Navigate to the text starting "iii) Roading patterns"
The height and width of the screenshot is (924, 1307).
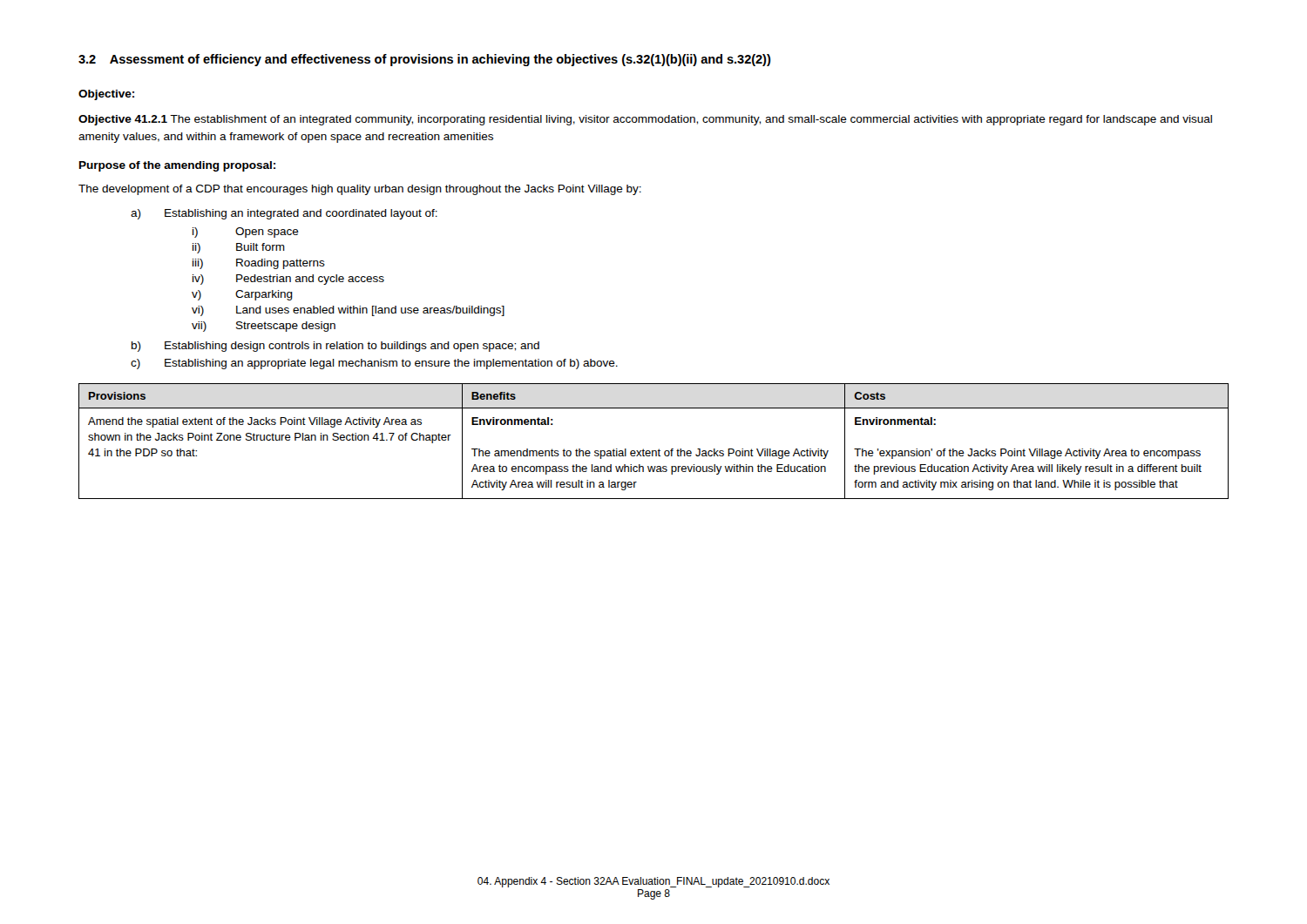(x=258, y=262)
